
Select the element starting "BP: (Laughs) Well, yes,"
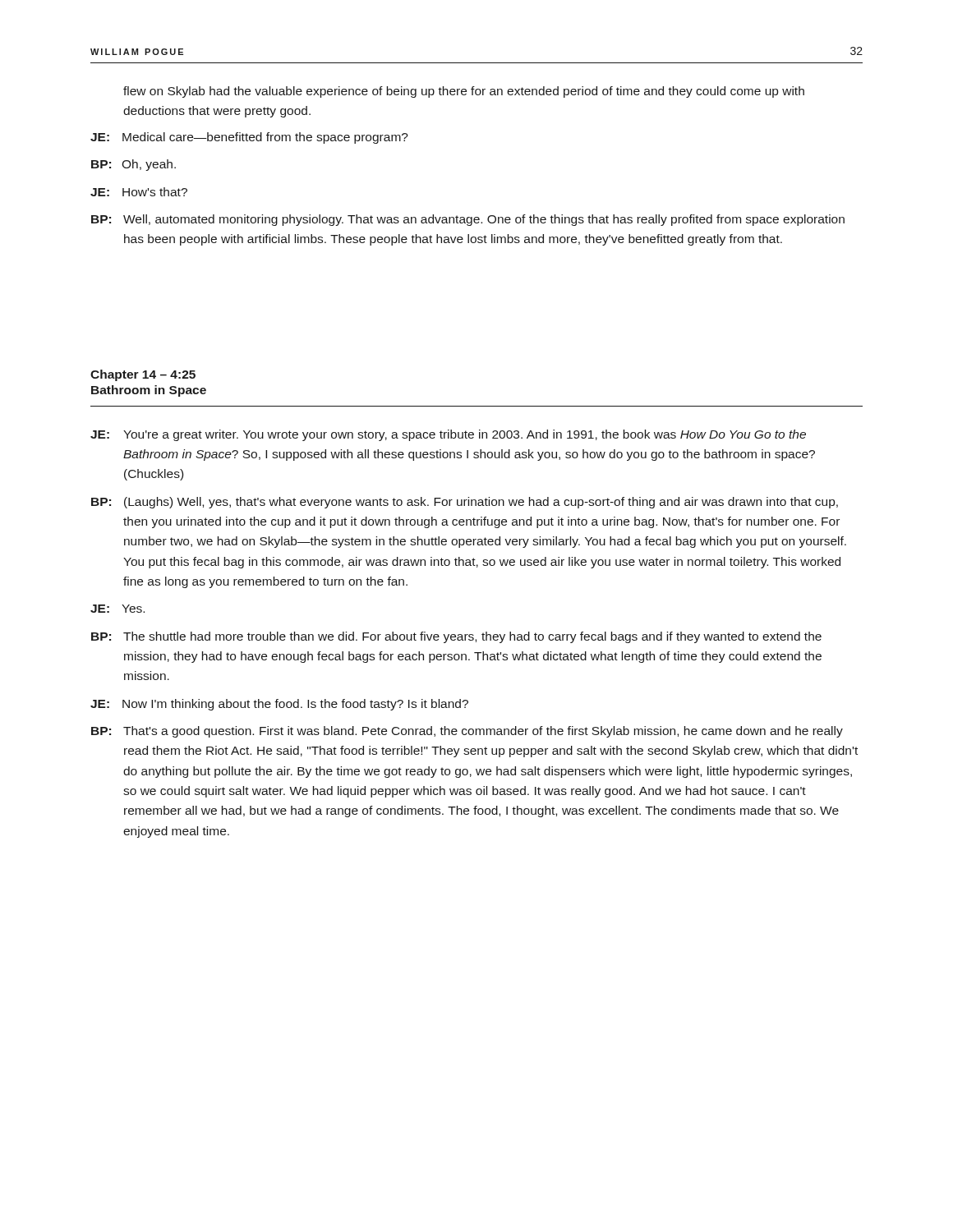tap(476, 542)
